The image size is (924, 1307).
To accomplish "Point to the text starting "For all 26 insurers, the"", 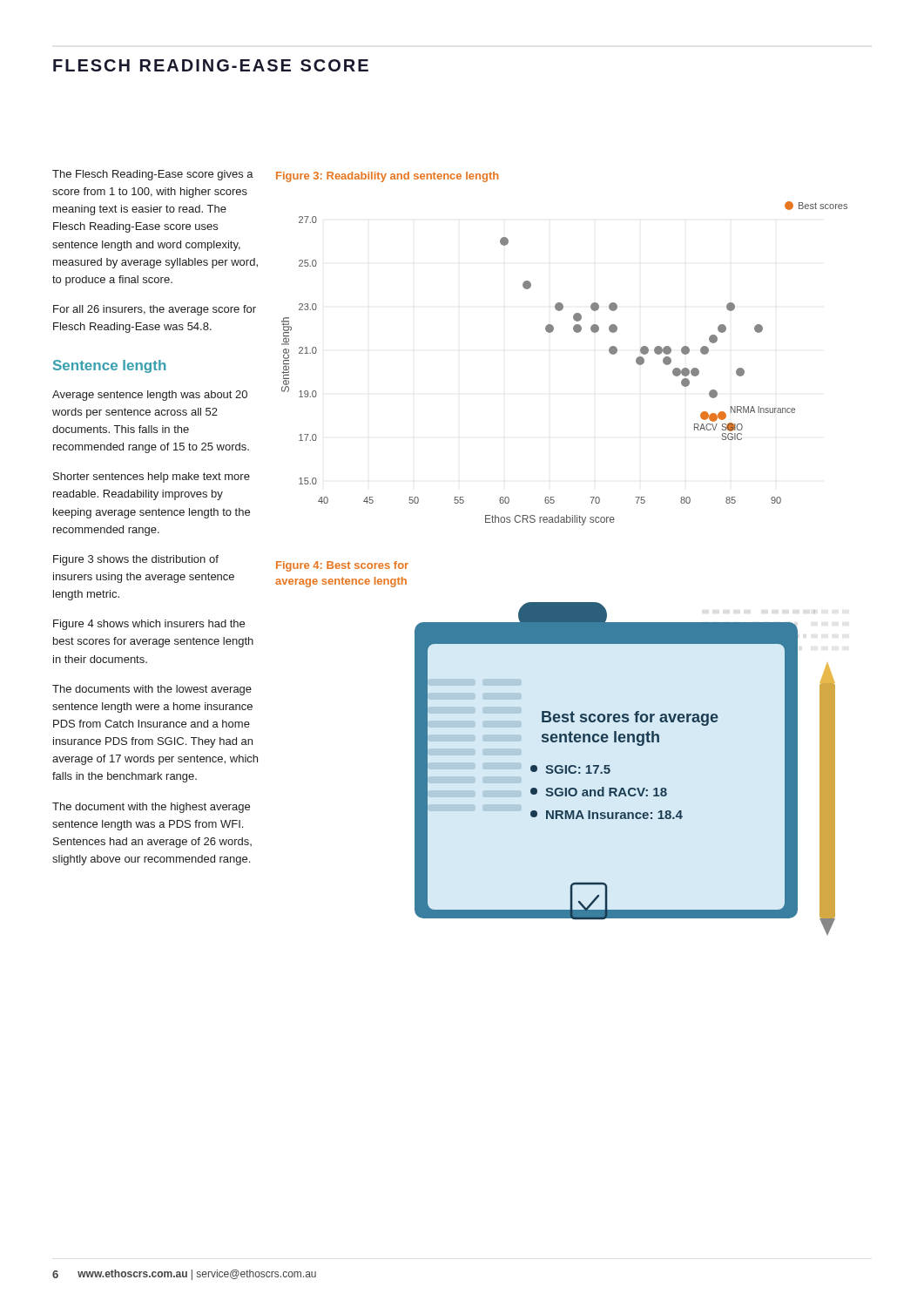I will tap(154, 318).
